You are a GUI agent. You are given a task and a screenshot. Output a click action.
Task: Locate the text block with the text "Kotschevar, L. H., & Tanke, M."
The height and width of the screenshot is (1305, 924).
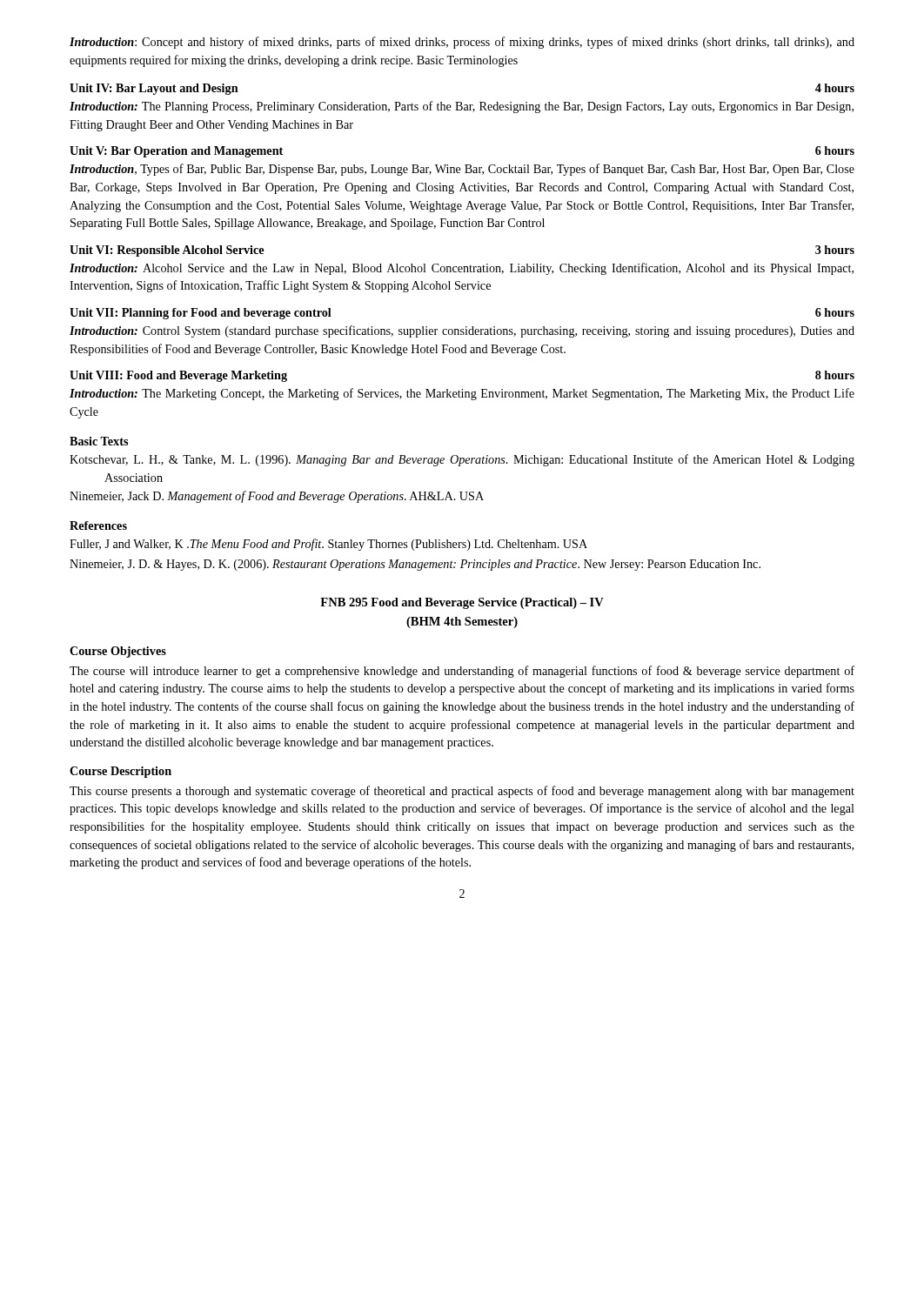point(462,460)
